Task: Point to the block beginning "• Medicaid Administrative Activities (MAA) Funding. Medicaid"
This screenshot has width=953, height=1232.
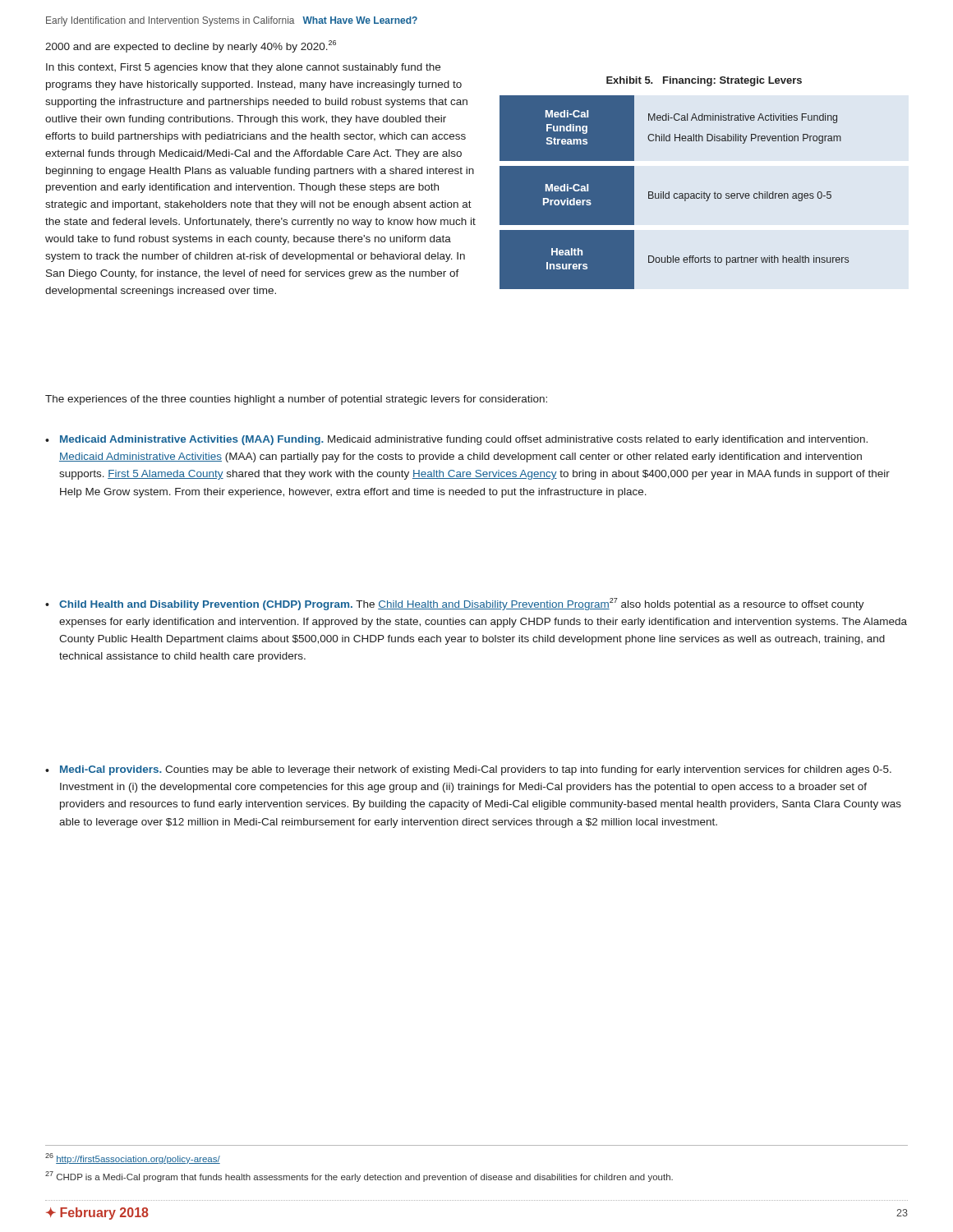Action: pos(476,465)
